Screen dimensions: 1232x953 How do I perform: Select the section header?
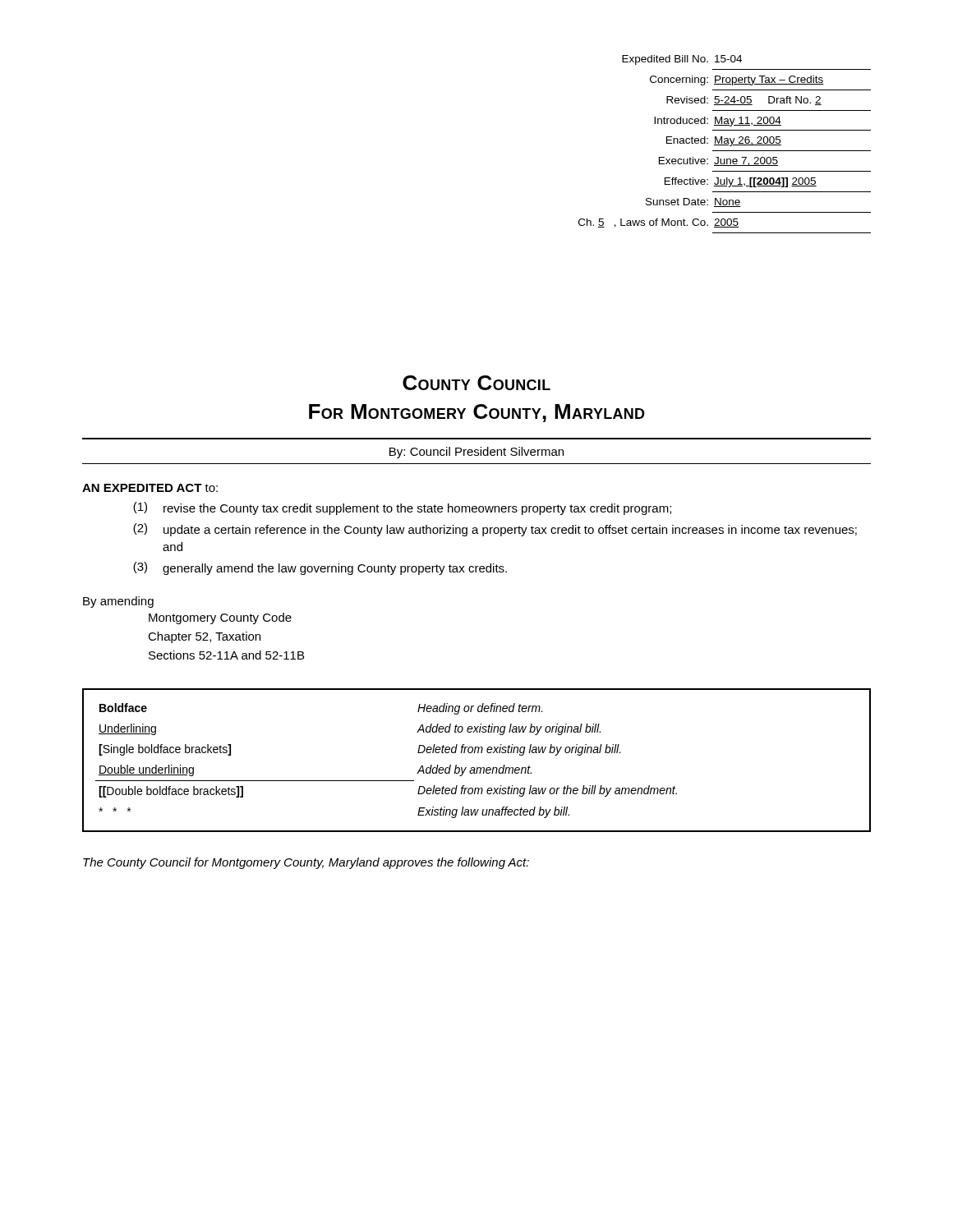(150, 487)
